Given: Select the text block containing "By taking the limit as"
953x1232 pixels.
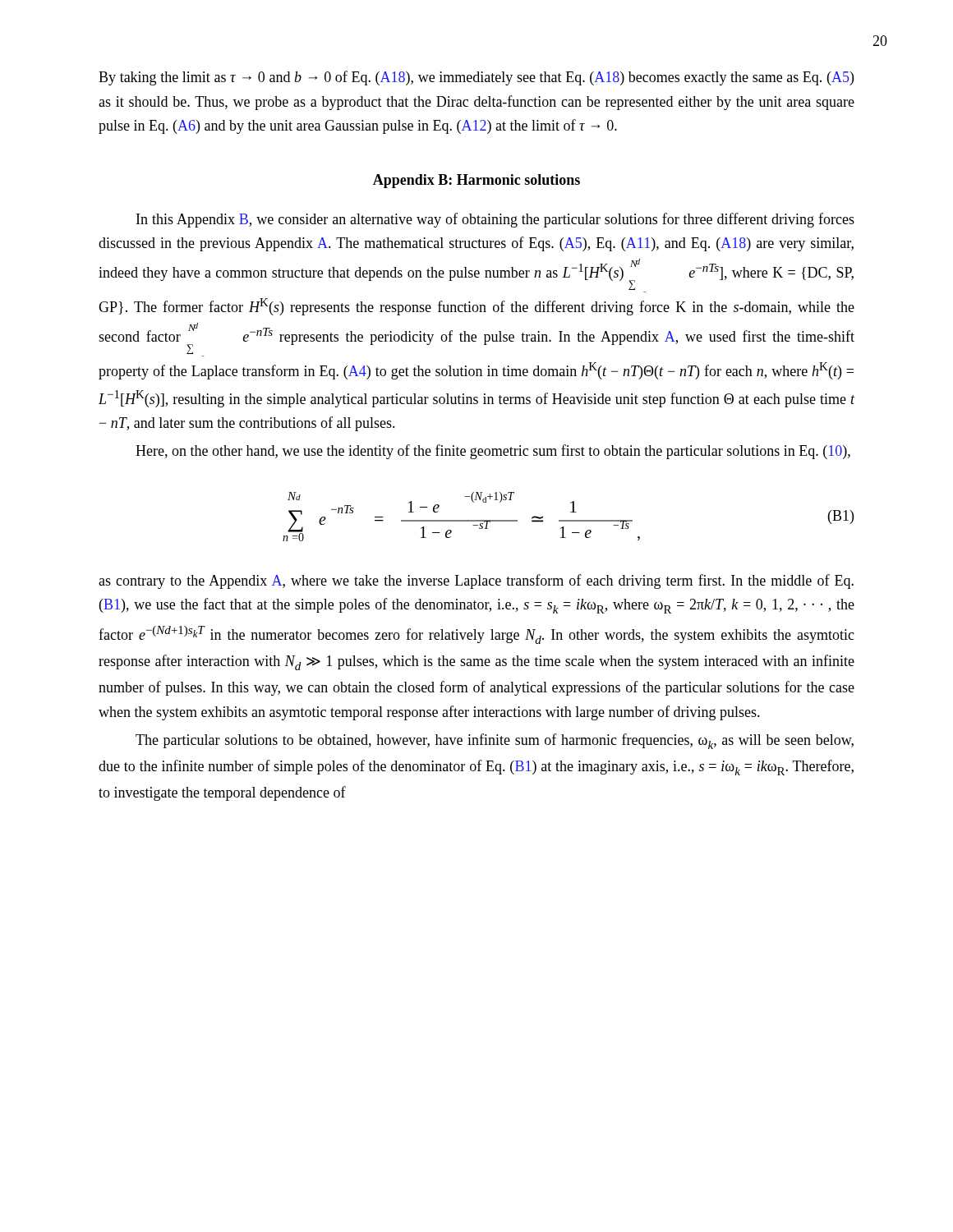Looking at the screenshot, I should [476, 102].
